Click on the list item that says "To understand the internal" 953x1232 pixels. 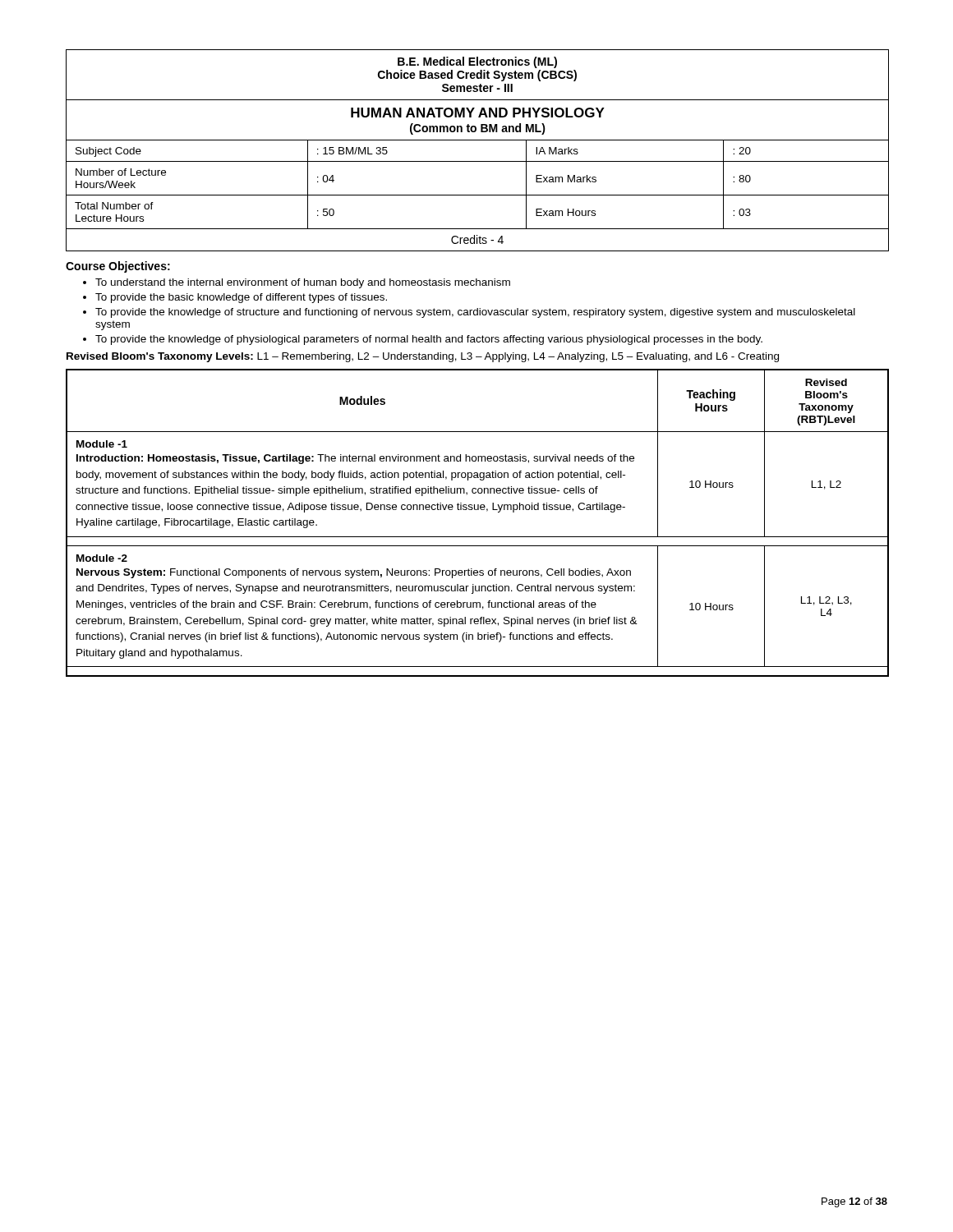(x=303, y=282)
